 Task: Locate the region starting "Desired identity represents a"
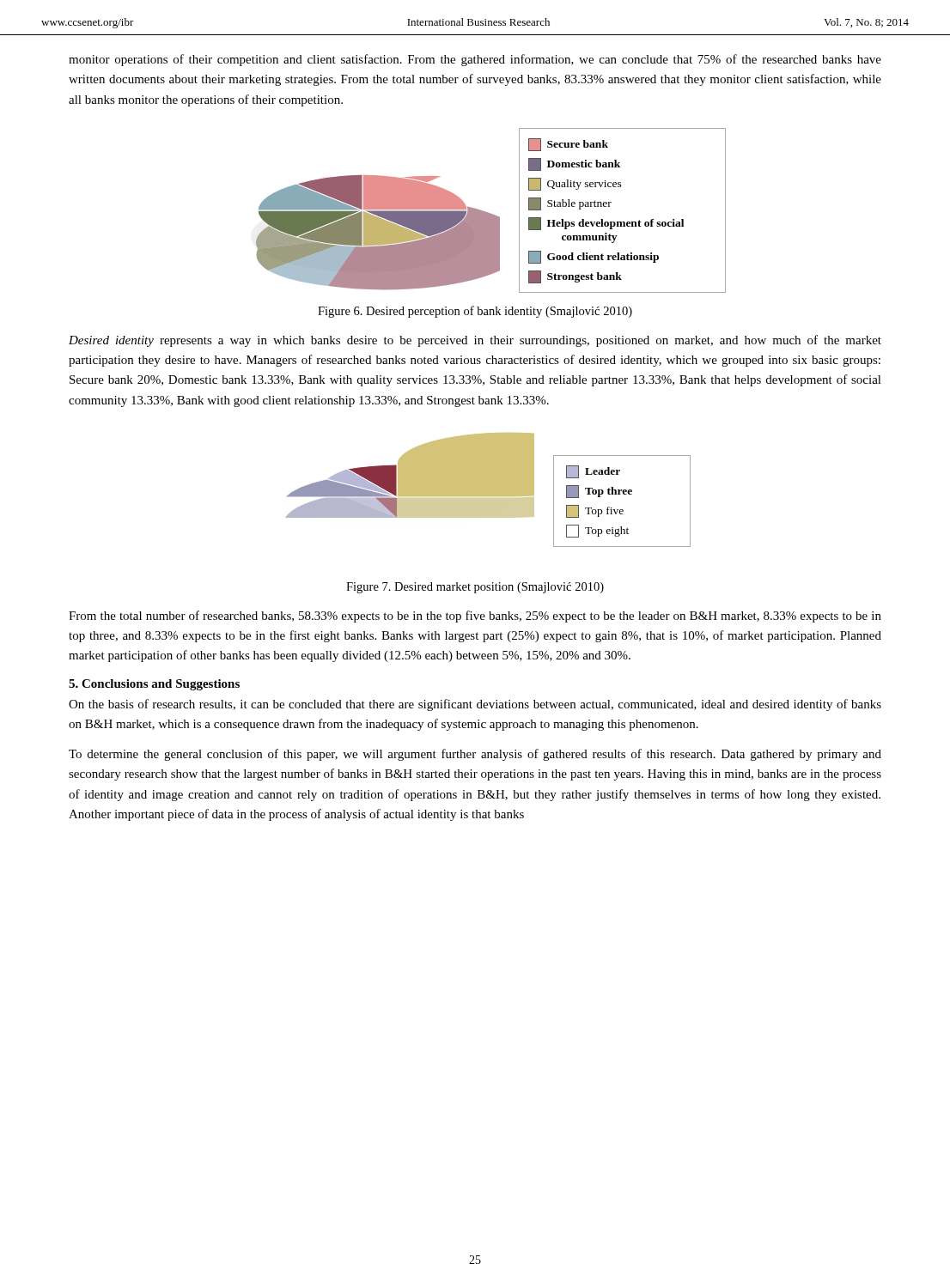pyautogui.click(x=475, y=370)
